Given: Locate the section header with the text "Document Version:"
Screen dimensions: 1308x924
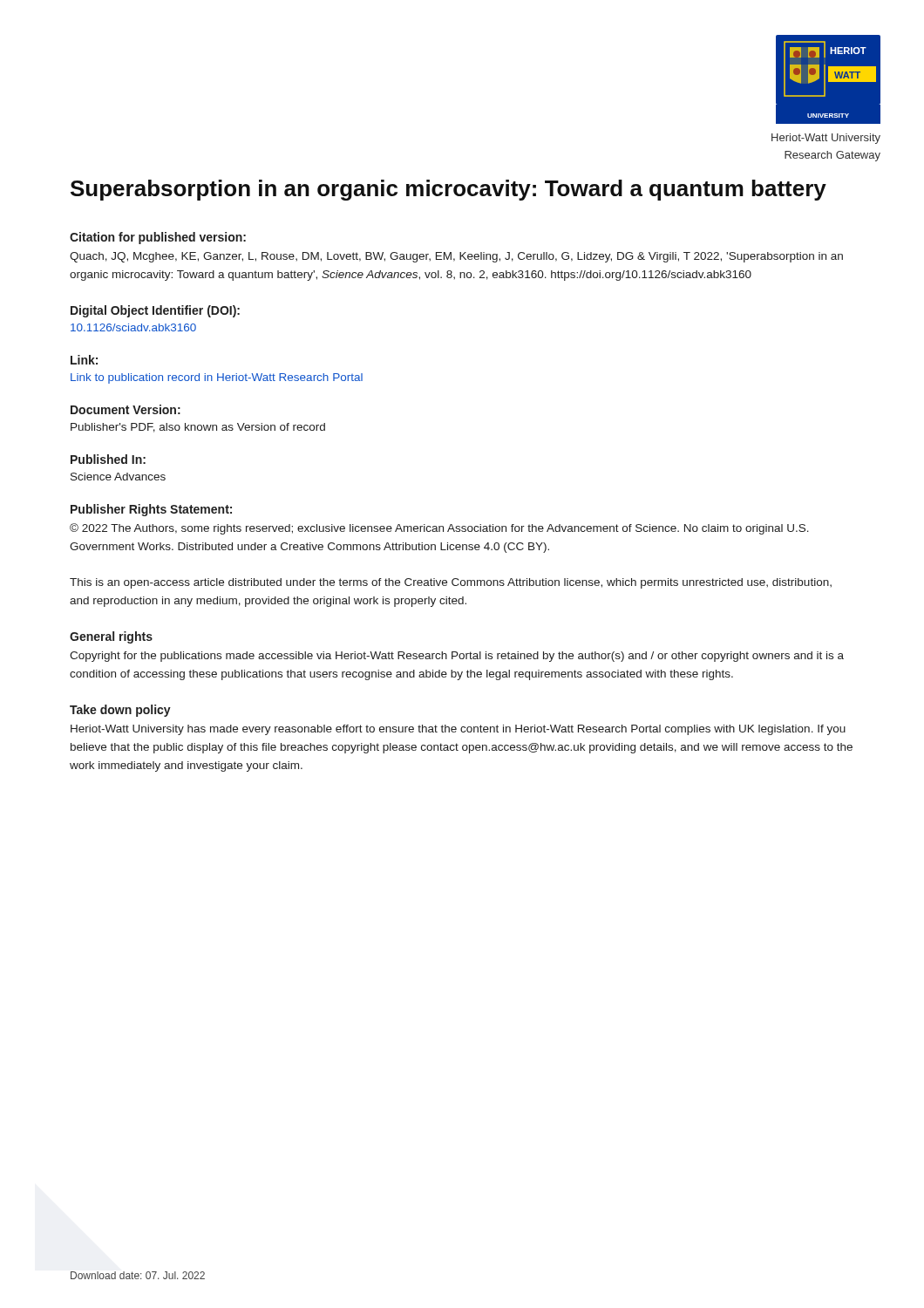Looking at the screenshot, I should coord(125,410).
